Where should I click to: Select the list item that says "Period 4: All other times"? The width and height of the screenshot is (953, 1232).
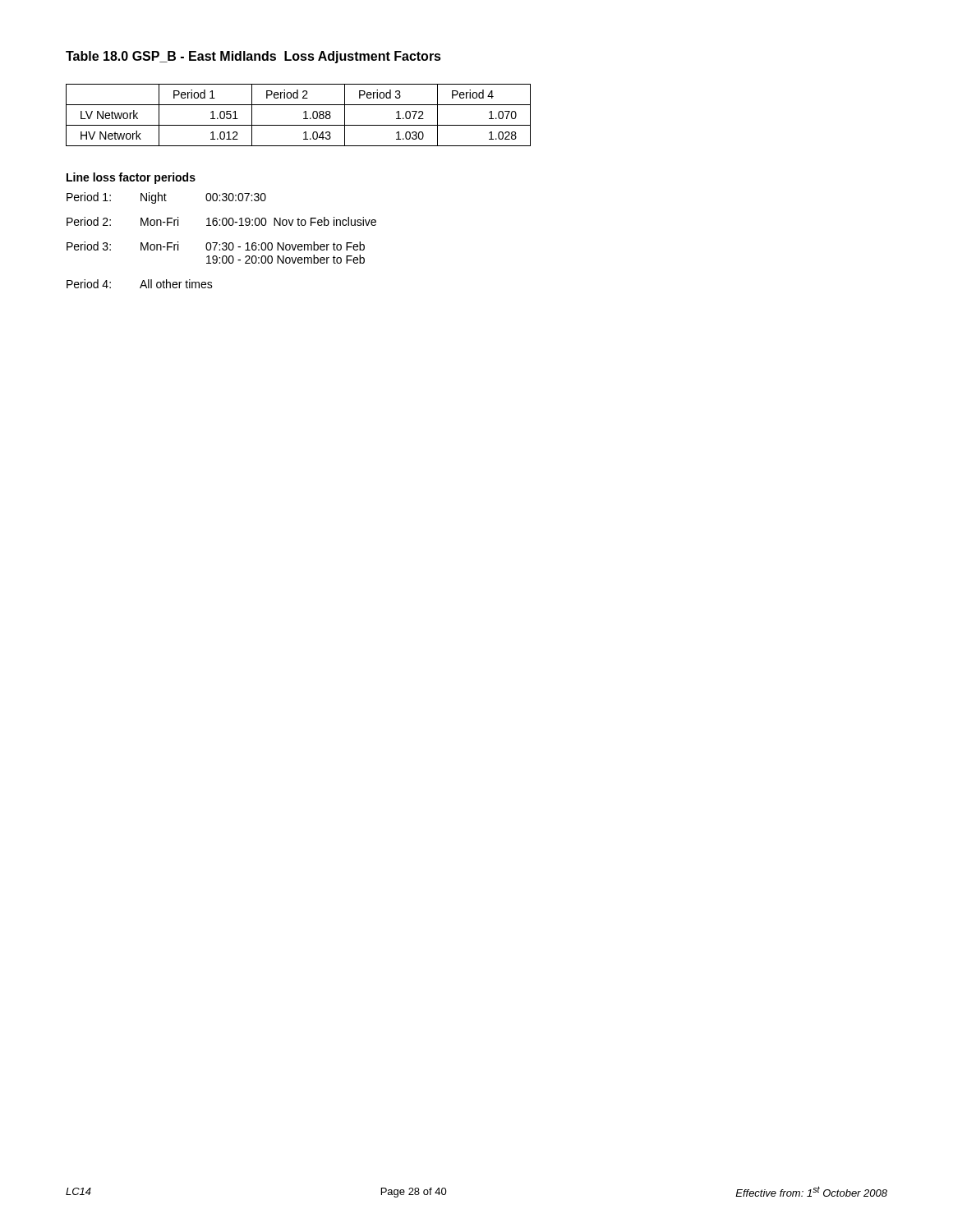tap(168, 284)
